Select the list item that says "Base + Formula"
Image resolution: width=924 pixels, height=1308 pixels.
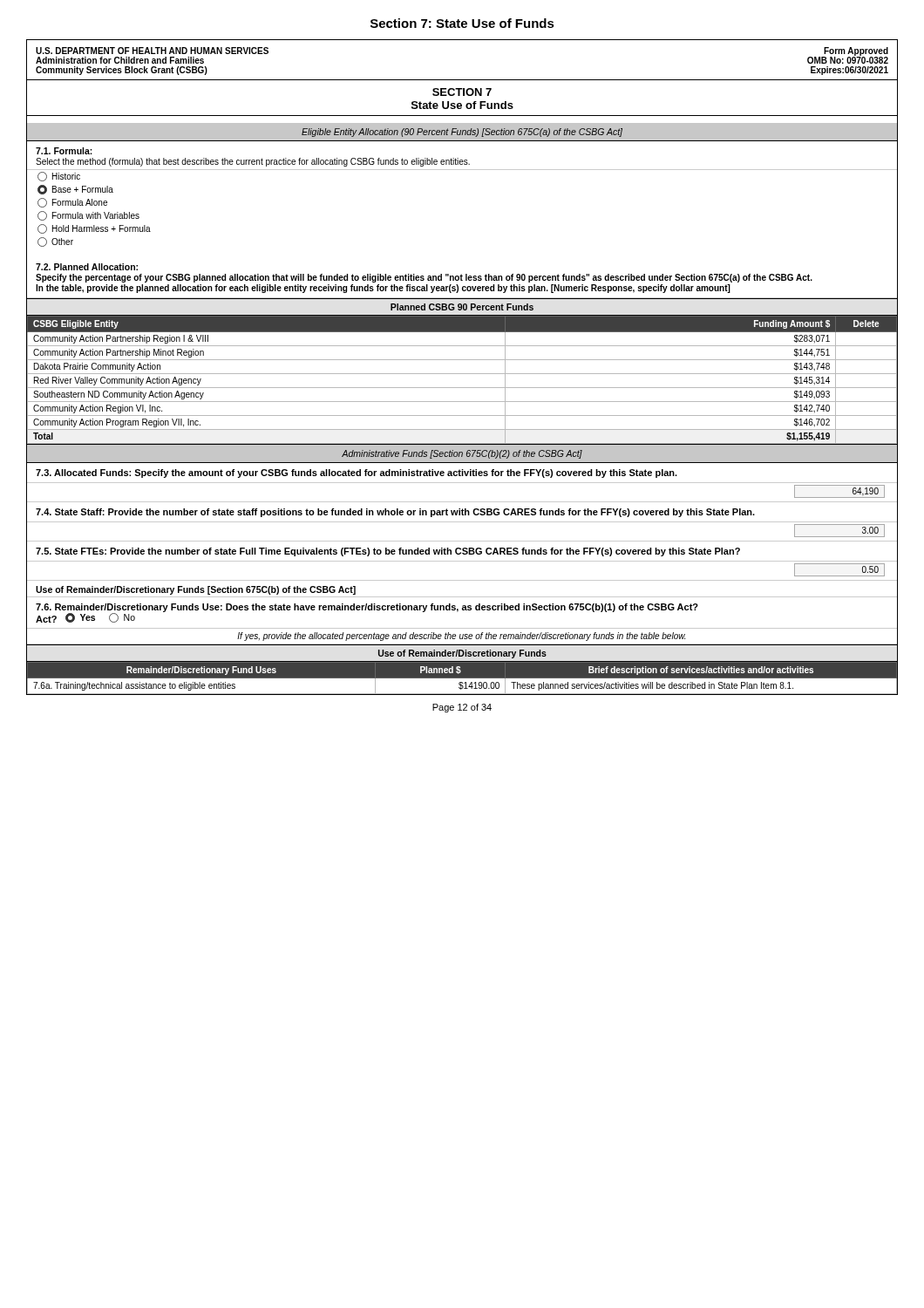click(x=75, y=190)
